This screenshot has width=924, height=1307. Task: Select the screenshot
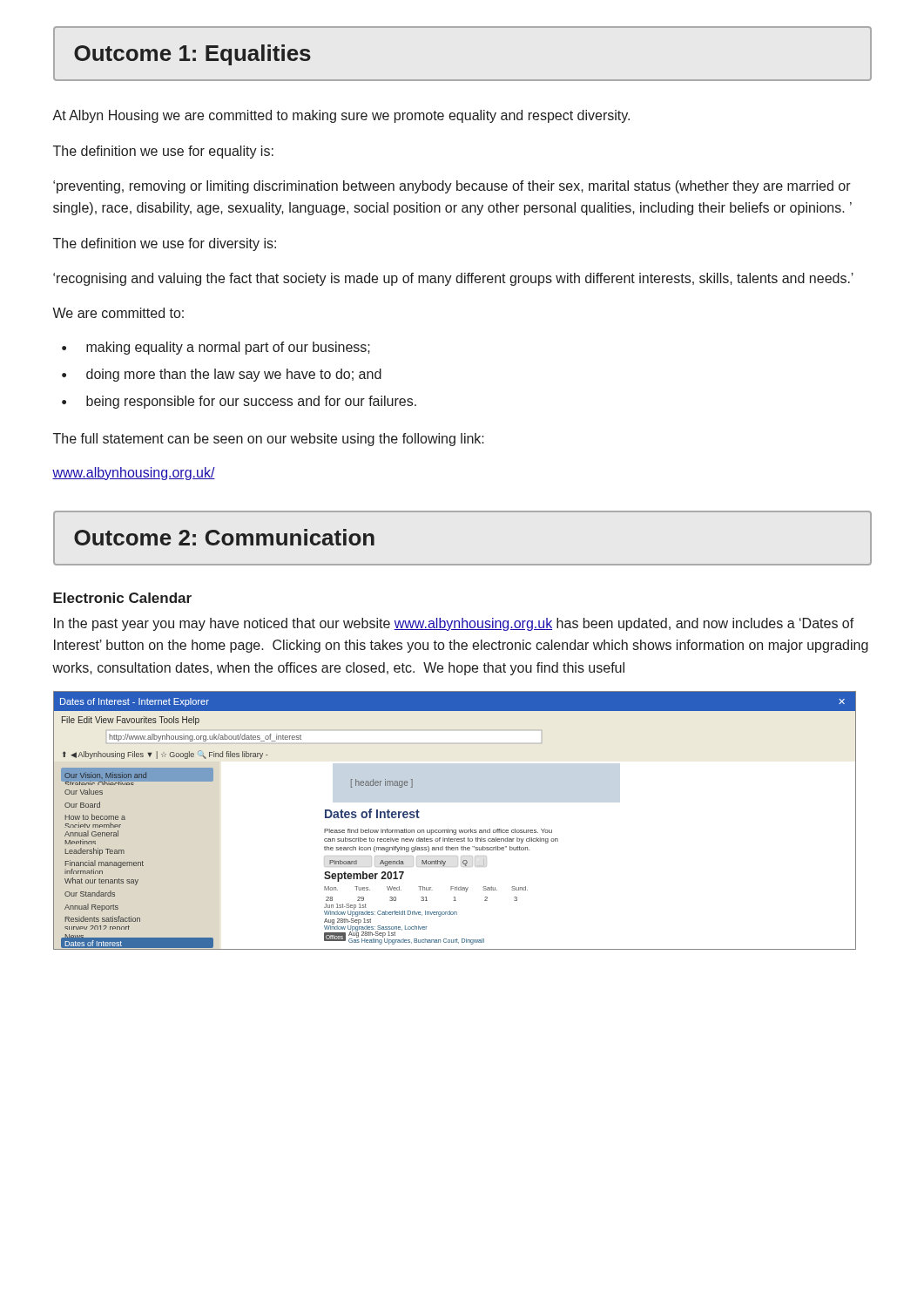[x=453, y=821]
